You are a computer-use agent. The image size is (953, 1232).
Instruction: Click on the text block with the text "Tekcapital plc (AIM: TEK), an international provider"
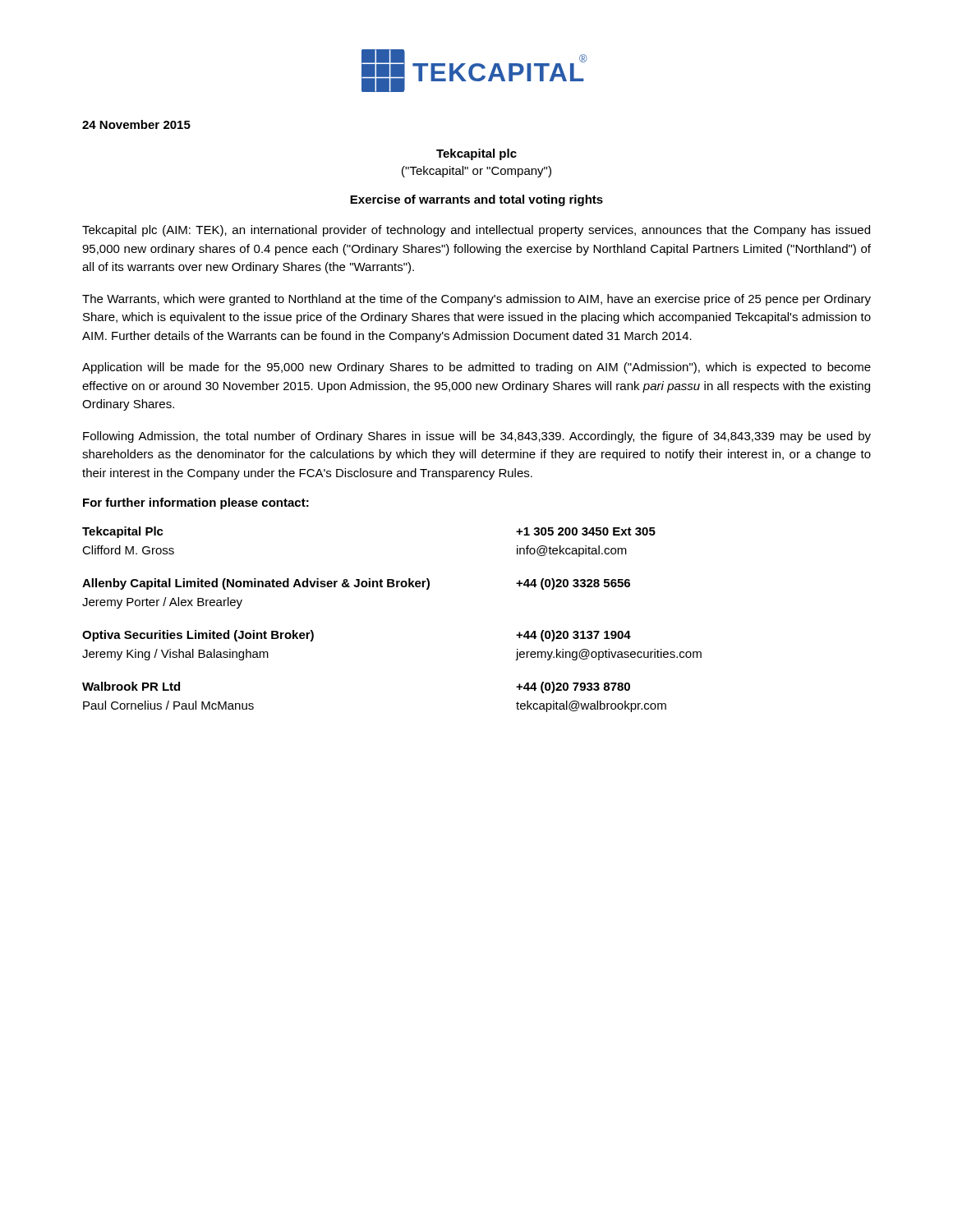476,248
